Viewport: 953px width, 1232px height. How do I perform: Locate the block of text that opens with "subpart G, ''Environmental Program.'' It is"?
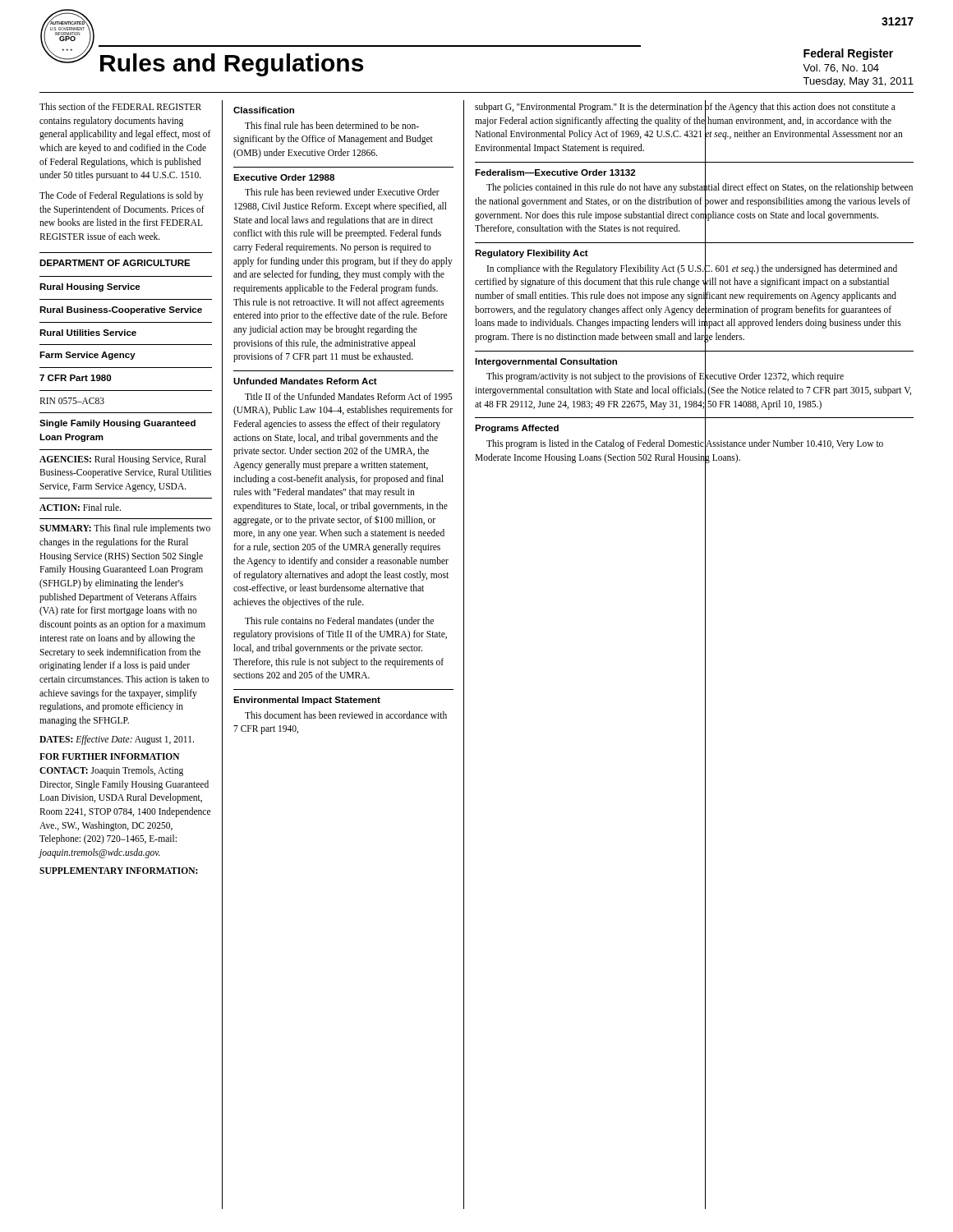(x=689, y=127)
